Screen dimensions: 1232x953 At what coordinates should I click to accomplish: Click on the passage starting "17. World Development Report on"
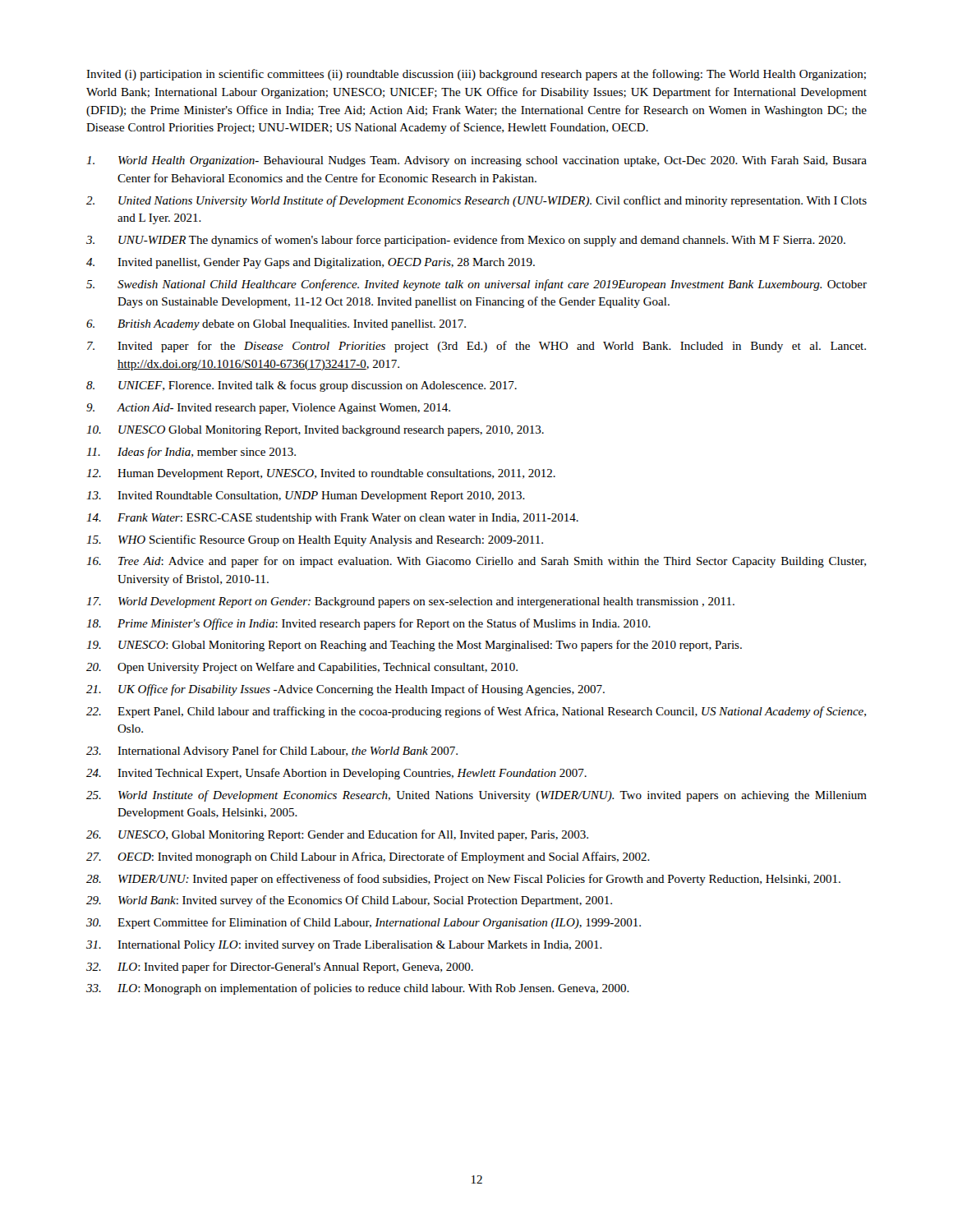pyautogui.click(x=476, y=602)
